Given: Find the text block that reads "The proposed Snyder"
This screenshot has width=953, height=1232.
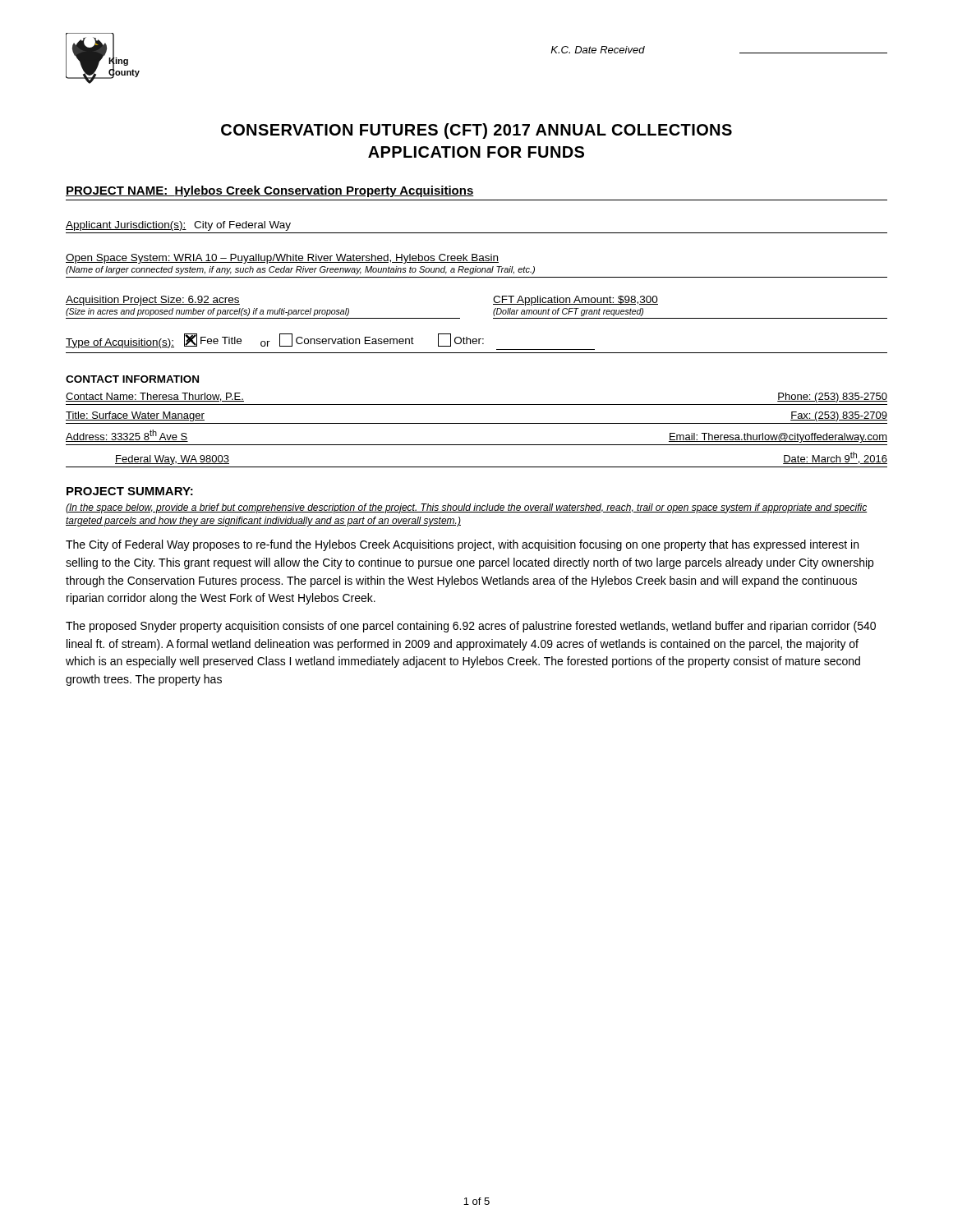Looking at the screenshot, I should (x=471, y=653).
